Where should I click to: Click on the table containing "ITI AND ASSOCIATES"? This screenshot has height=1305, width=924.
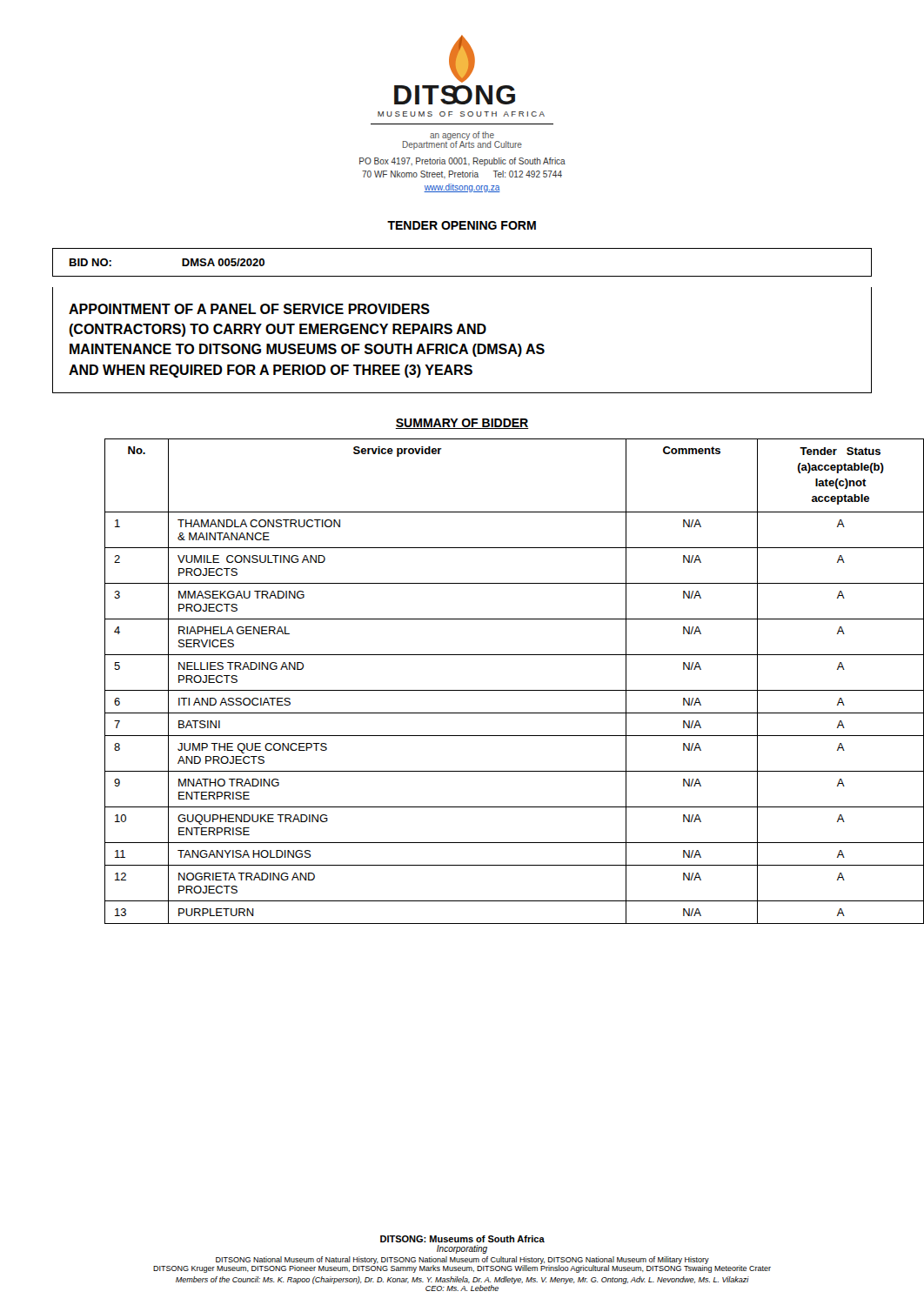462,681
